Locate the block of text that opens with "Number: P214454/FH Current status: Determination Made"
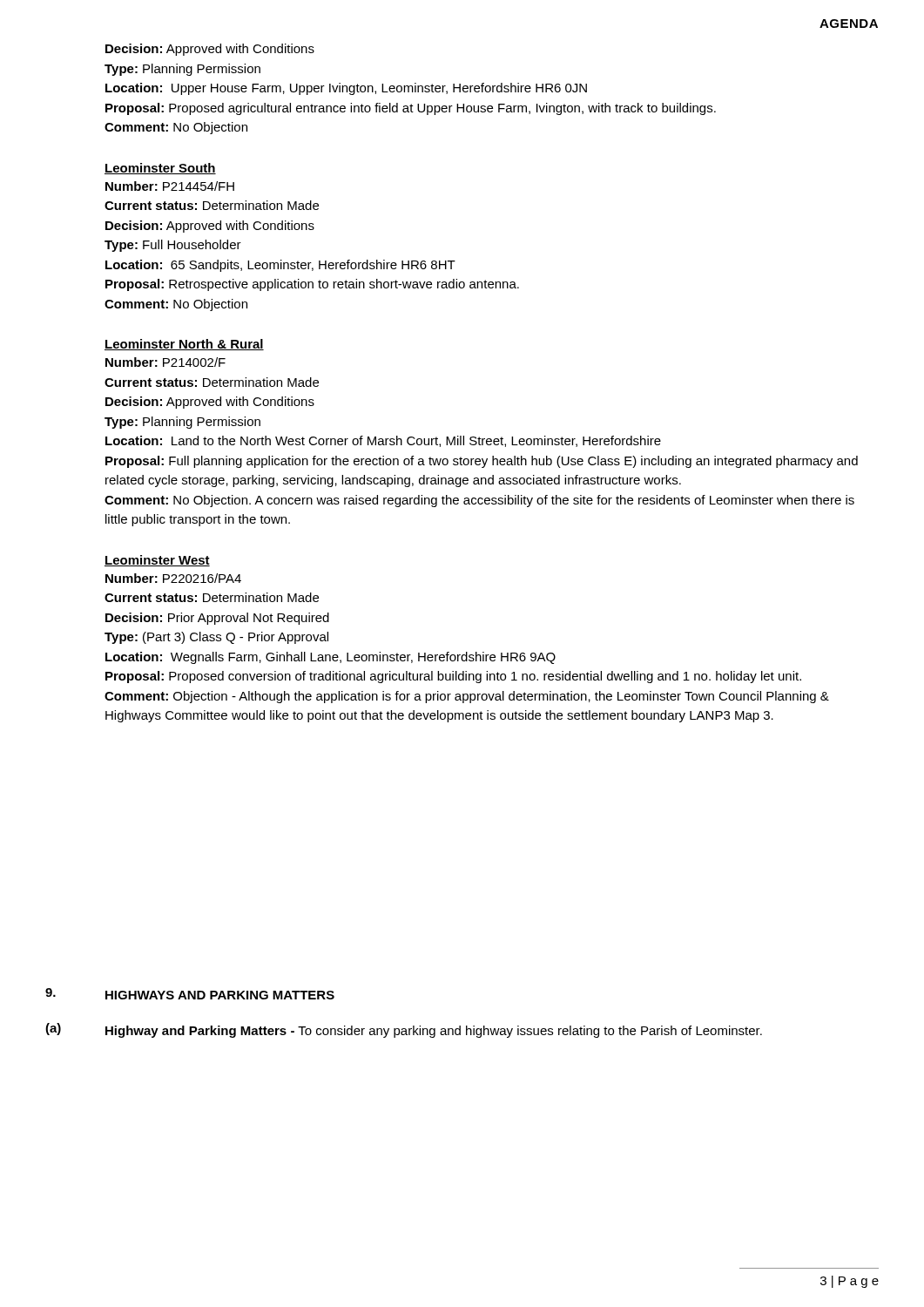This screenshot has width=924, height=1307. click(x=170, y=186)
